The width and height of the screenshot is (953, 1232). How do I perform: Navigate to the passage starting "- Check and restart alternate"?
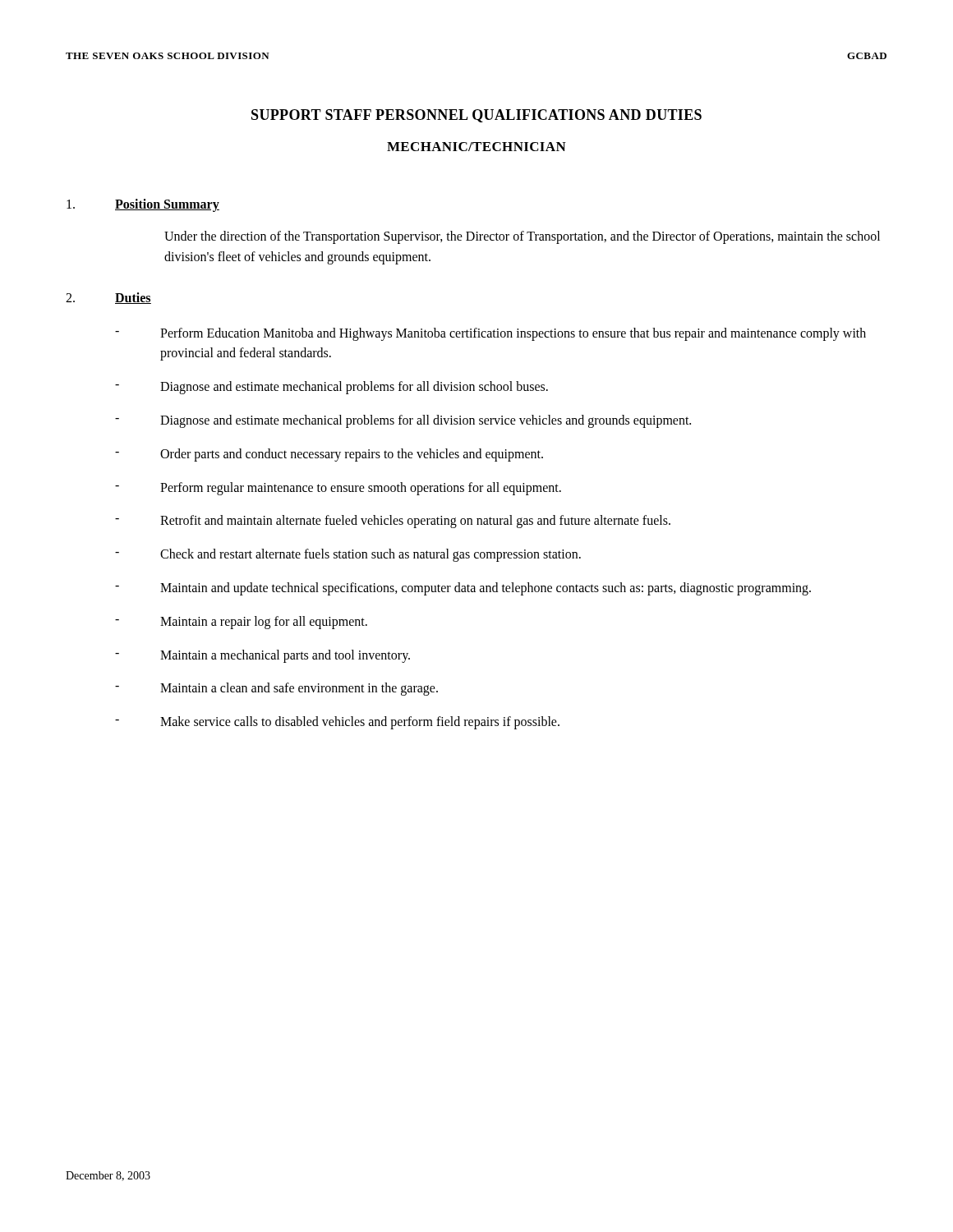click(501, 555)
